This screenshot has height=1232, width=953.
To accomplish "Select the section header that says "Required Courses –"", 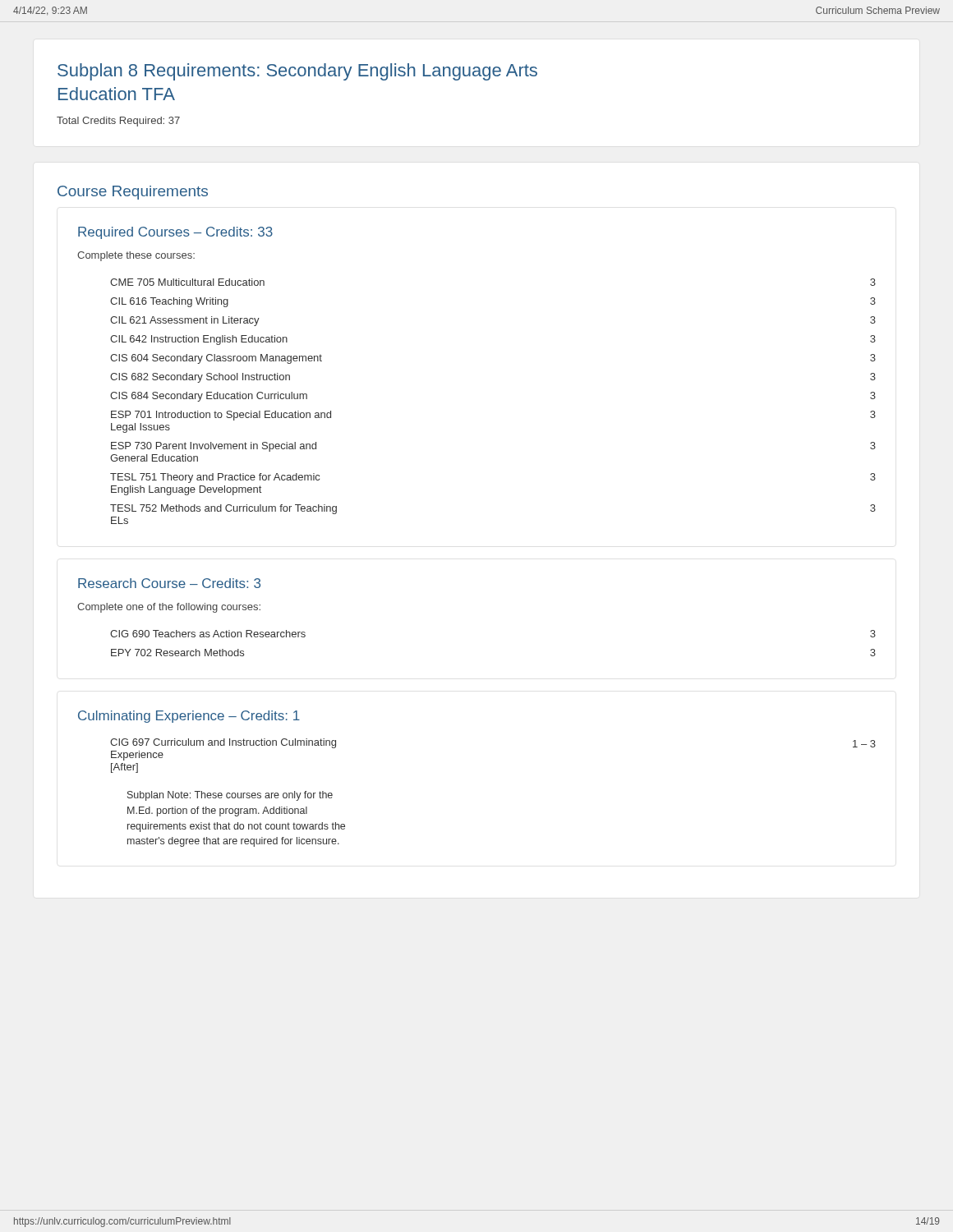I will pos(175,233).
